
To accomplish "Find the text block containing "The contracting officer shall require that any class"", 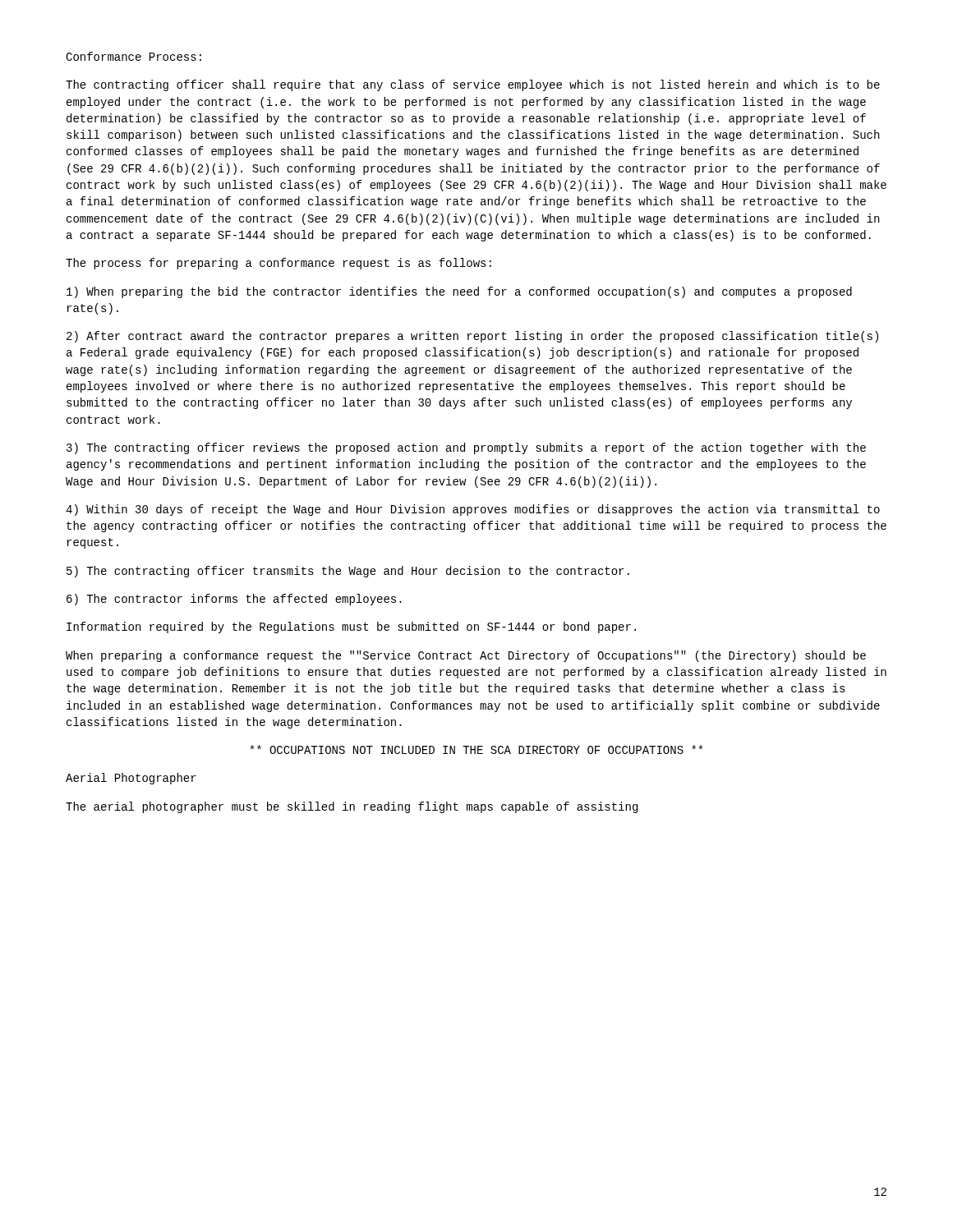I will pos(476,161).
